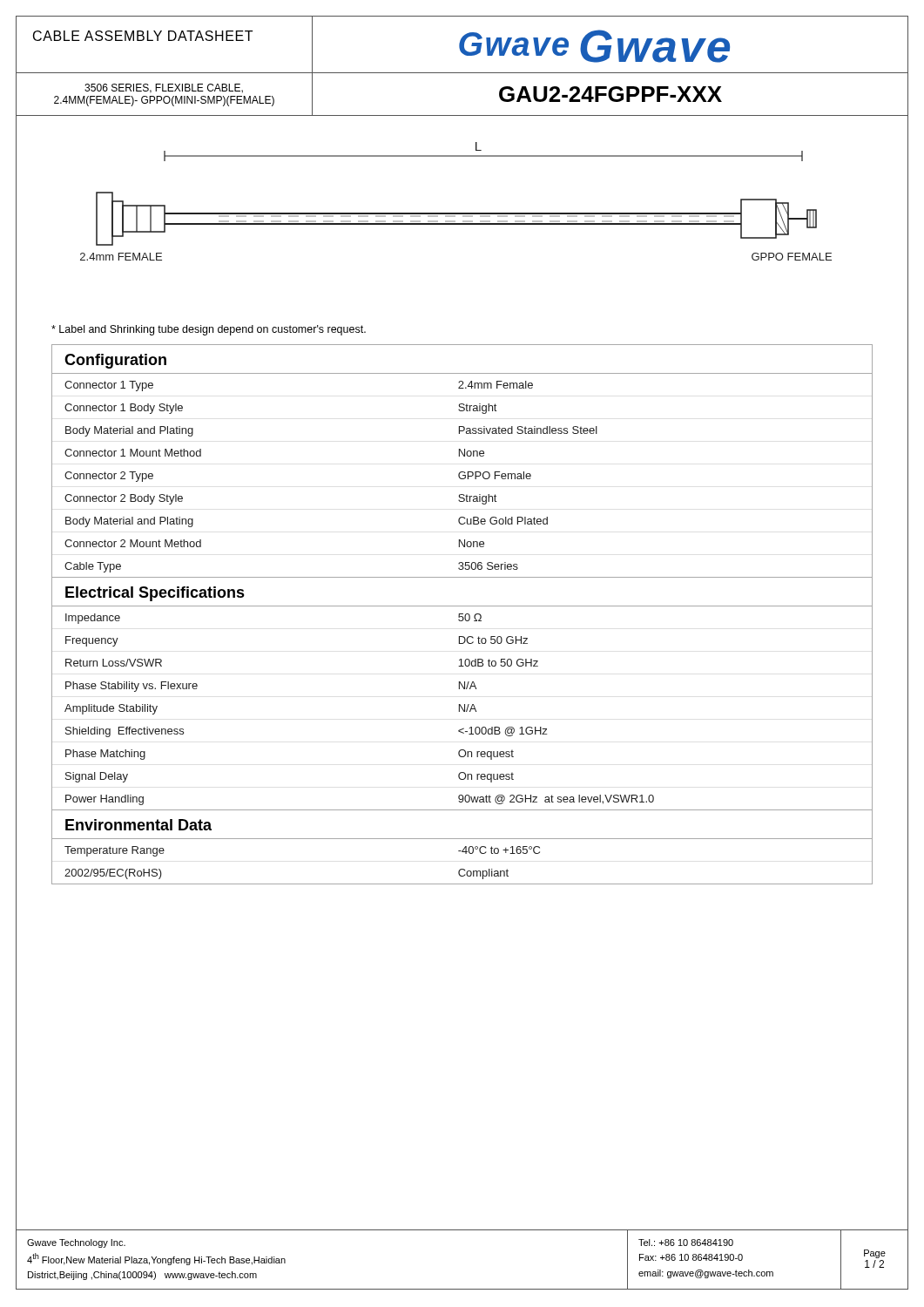This screenshot has height=1307, width=924.
Task: Navigate to the element starting "Label and Shrinking tube design depend on"
Action: tap(209, 329)
